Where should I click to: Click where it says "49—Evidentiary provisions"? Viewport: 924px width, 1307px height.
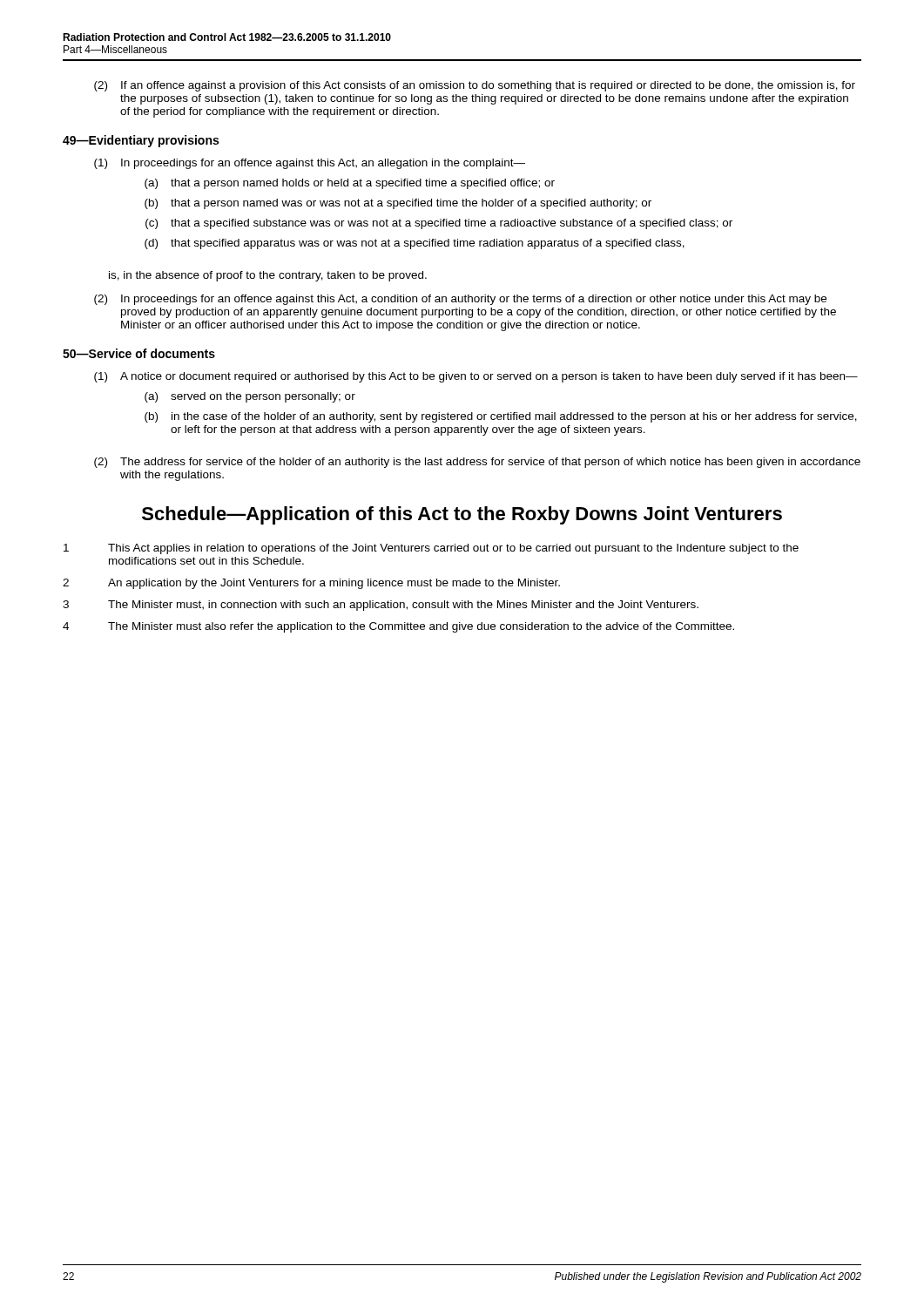(141, 140)
